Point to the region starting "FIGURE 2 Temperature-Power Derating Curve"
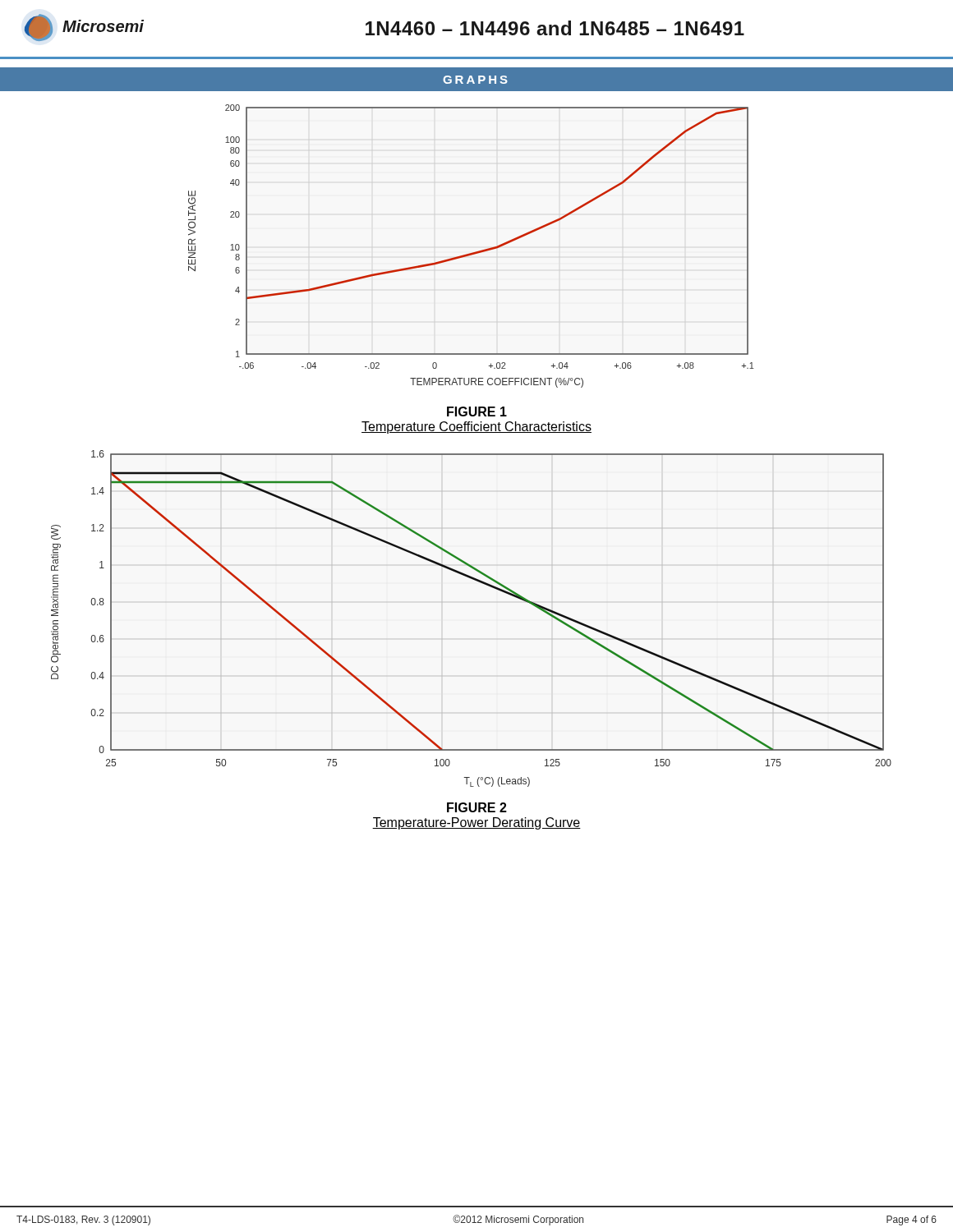The image size is (953, 1232). tap(476, 815)
